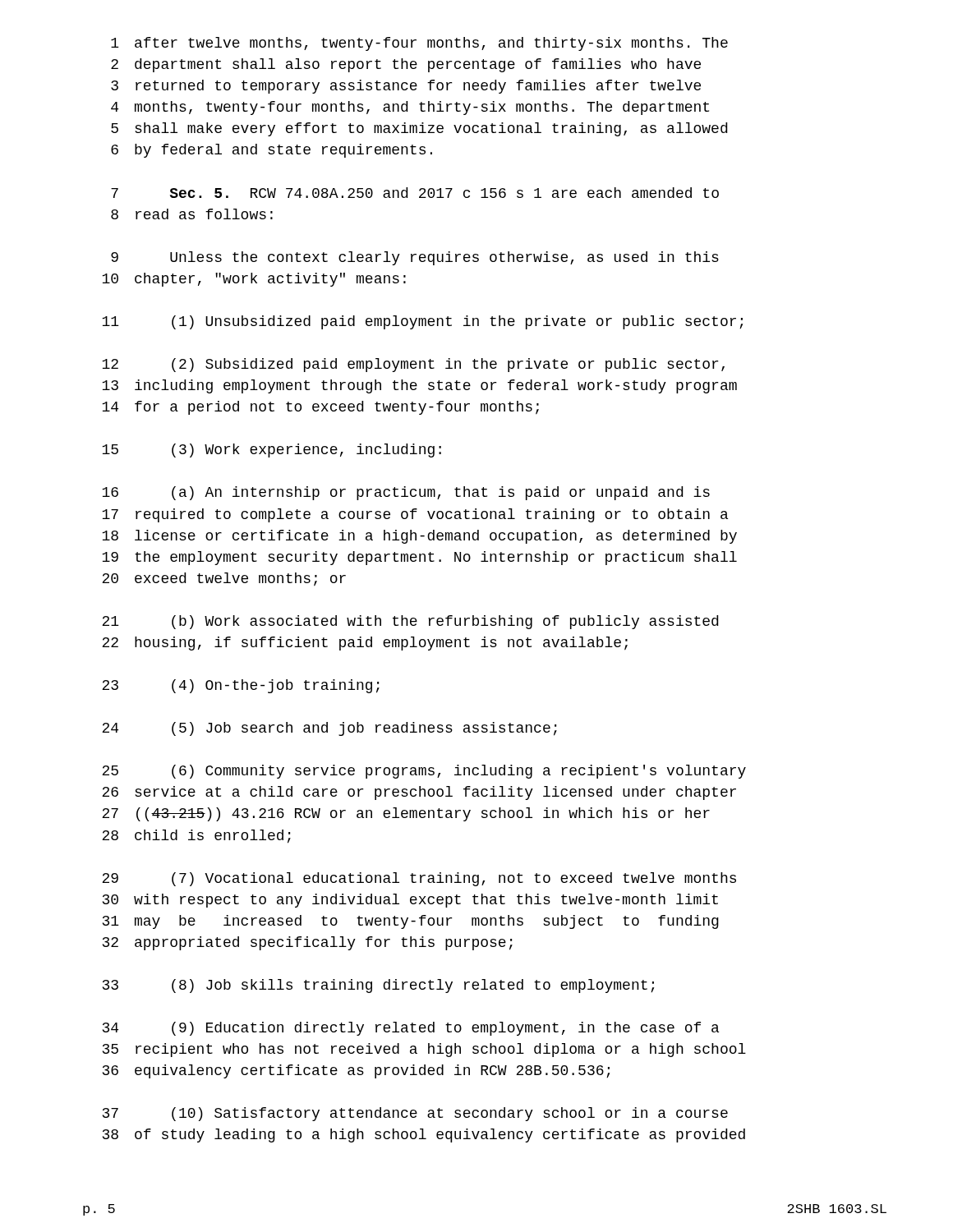Image resolution: width=953 pixels, height=1232 pixels.
Task: Navigate to the passage starting "24 (5) Job search and job readiness"
Action: pyautogui.click(x=485, y=729)
